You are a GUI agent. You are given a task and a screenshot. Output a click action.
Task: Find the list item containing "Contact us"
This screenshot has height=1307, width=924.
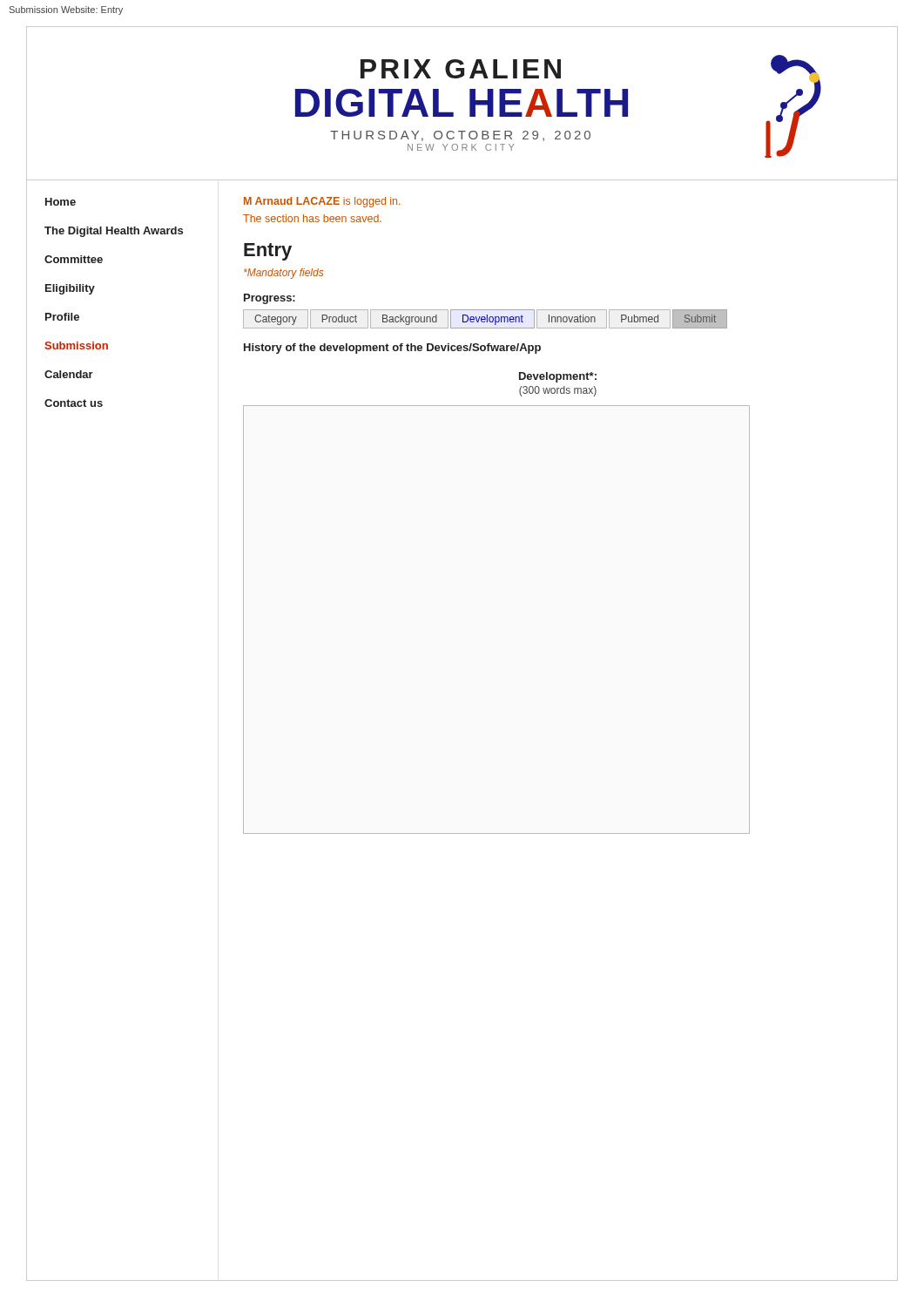[74, 403]
